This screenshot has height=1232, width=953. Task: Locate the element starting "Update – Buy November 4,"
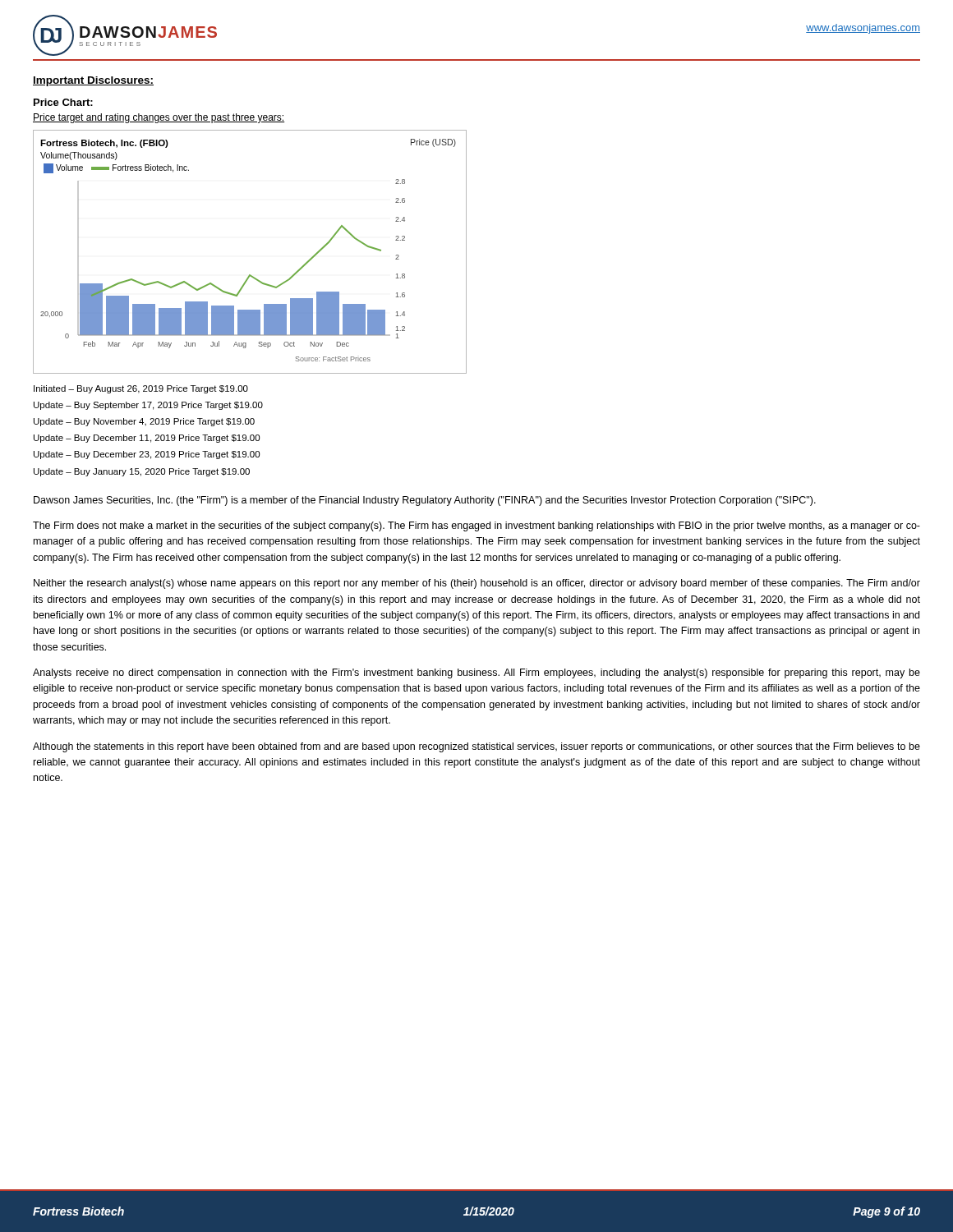click(x=144, y=421)
